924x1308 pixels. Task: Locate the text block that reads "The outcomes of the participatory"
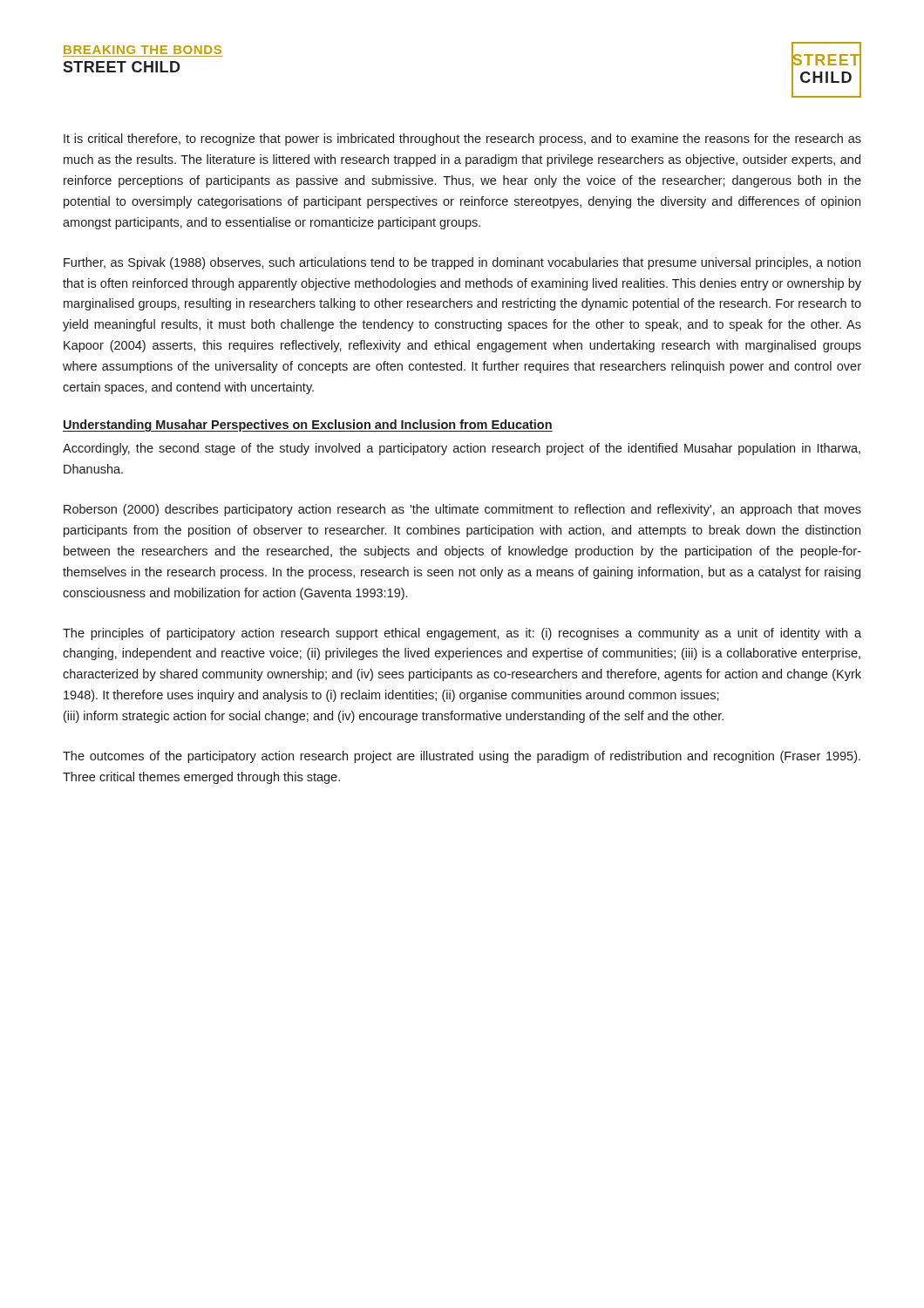(462, 767)
